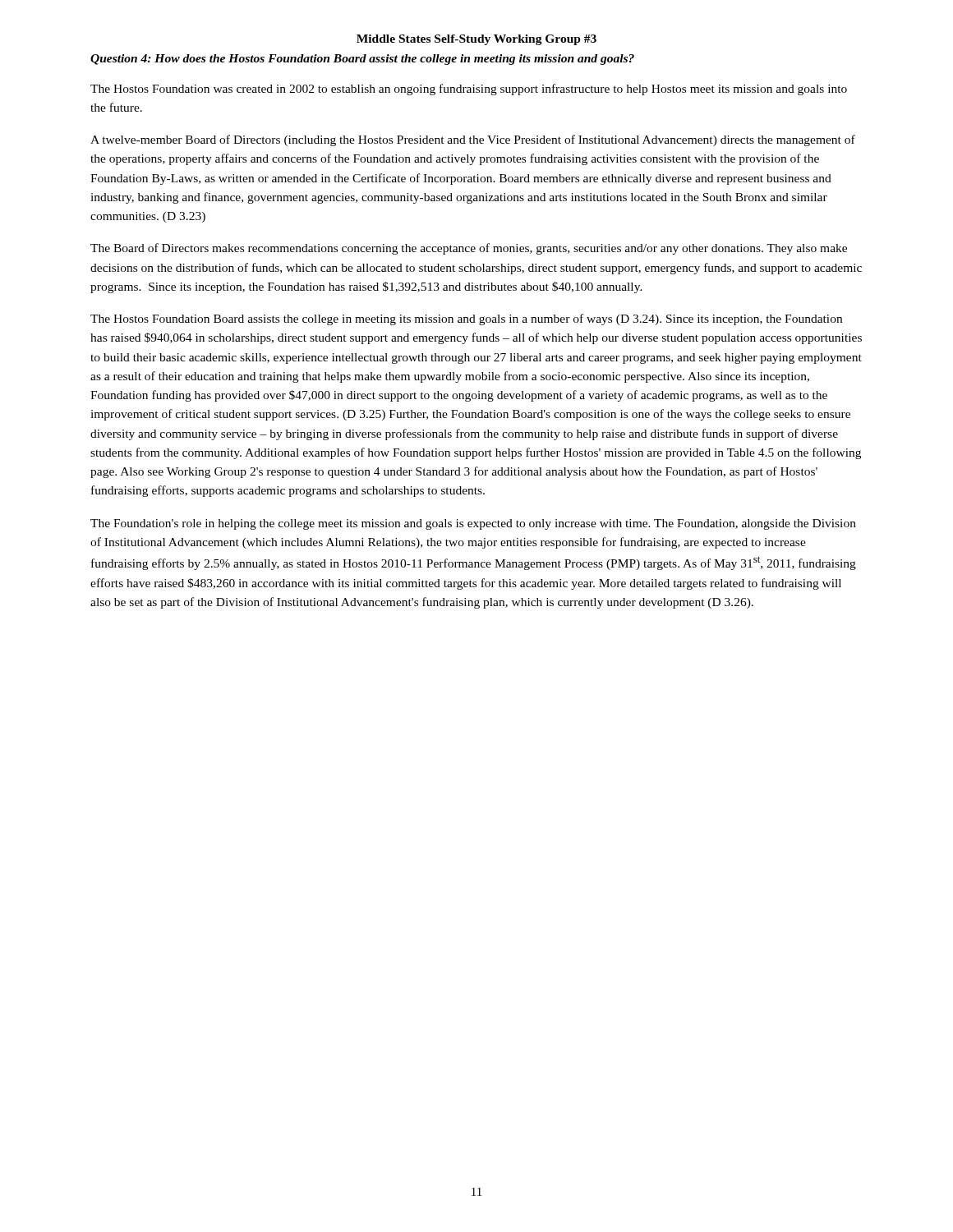Find the text block that reads "The Hostos Foundation Board assists the"
The height and width of the screenshot is (1232, 953).
(x=476, y=404)
